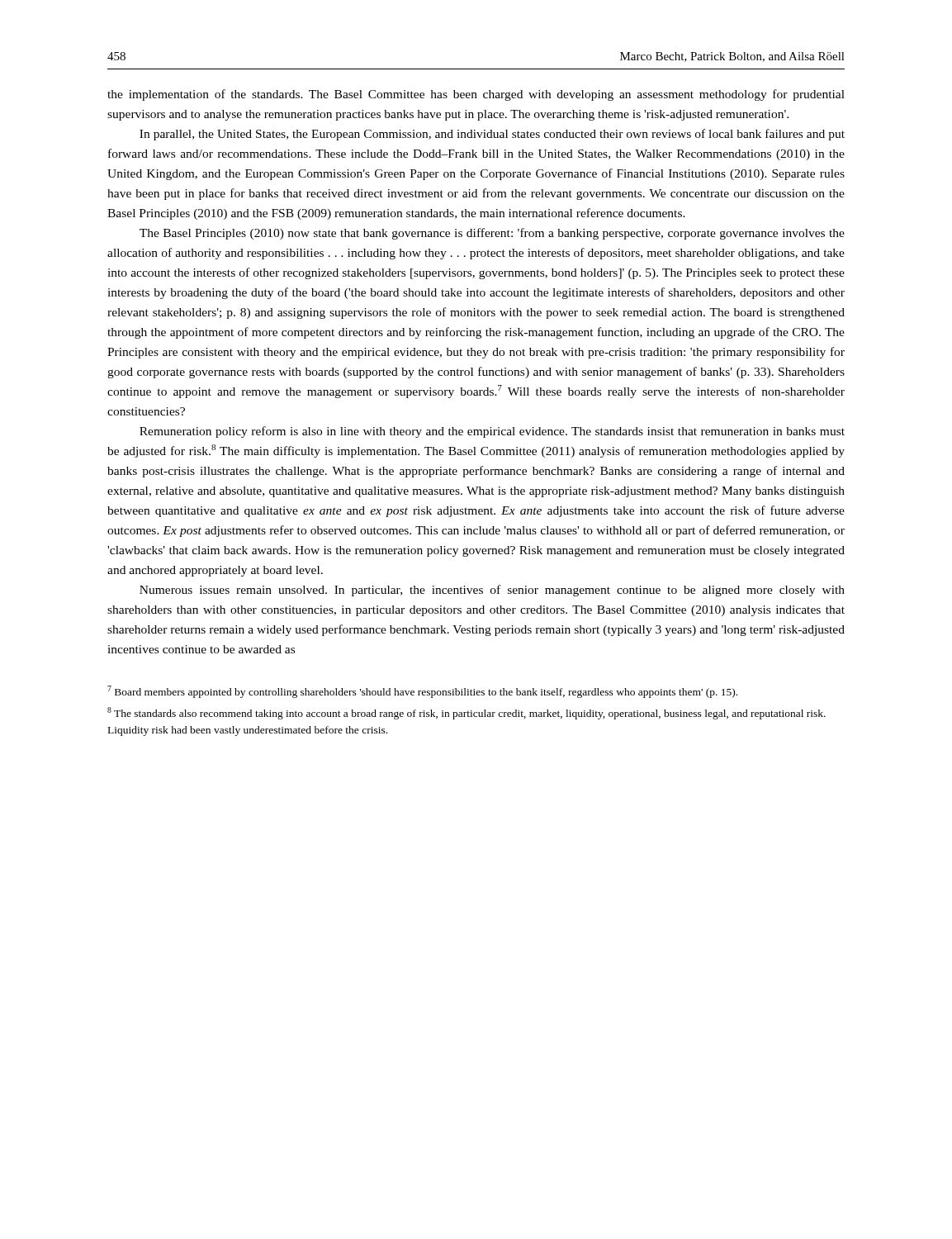Click on the text block with the text "the implementation of the standards. The"
The width and height of the screenshot is (952, 1239).
tap(476, 372)
